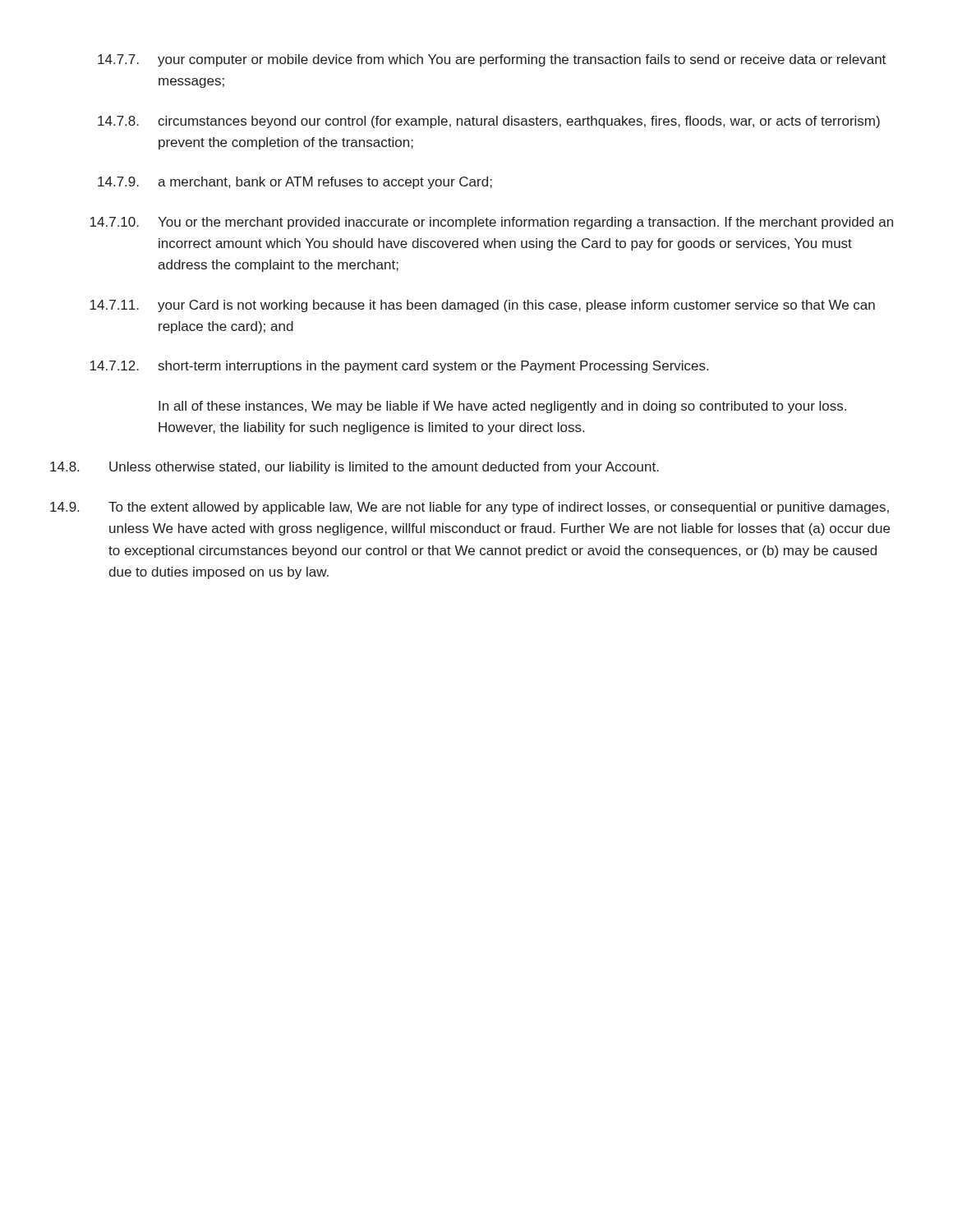Click the passage that begins "14.9. To the extent allowed by"

[476, 540]
